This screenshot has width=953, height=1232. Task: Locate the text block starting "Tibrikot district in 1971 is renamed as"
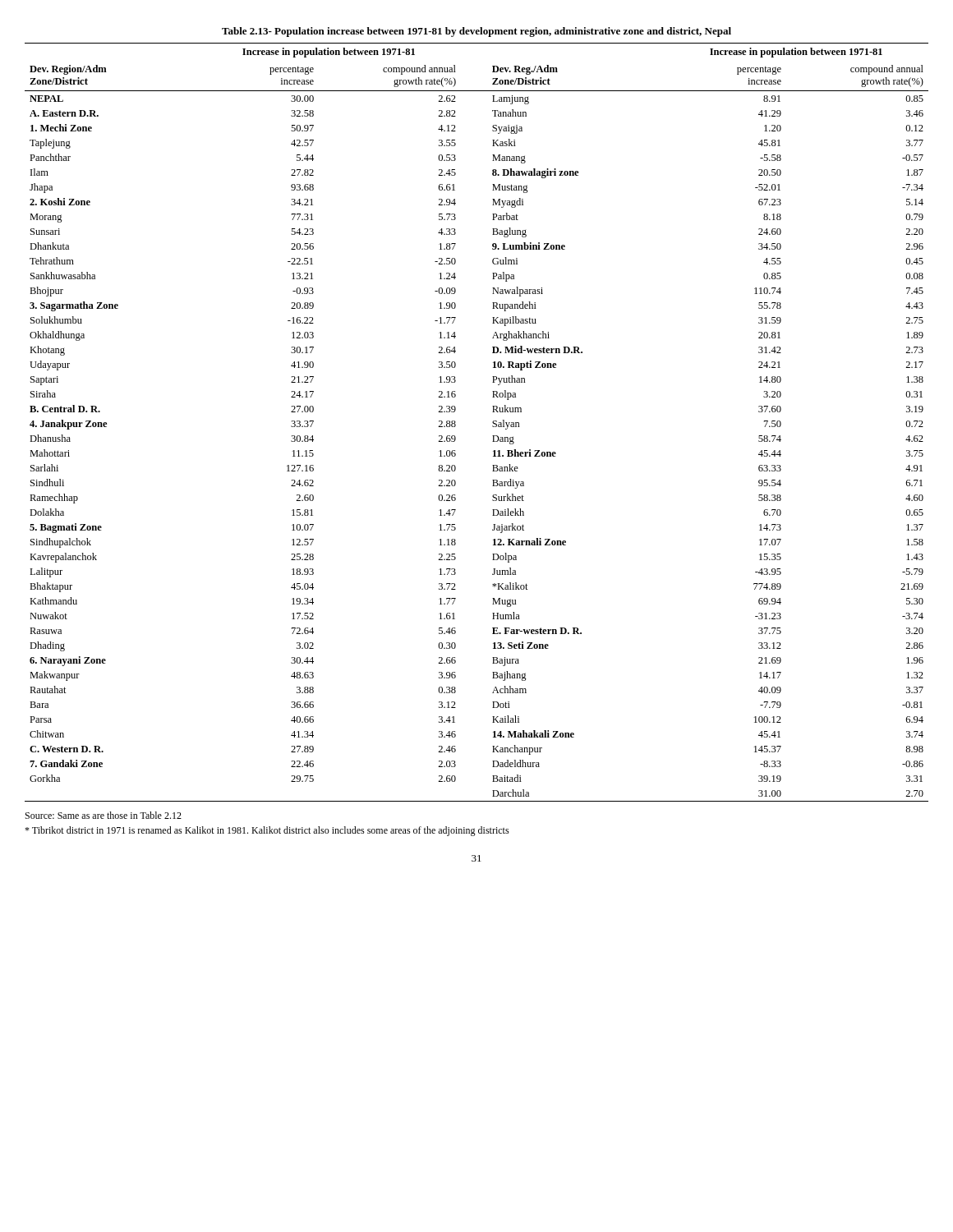[267, 830]
